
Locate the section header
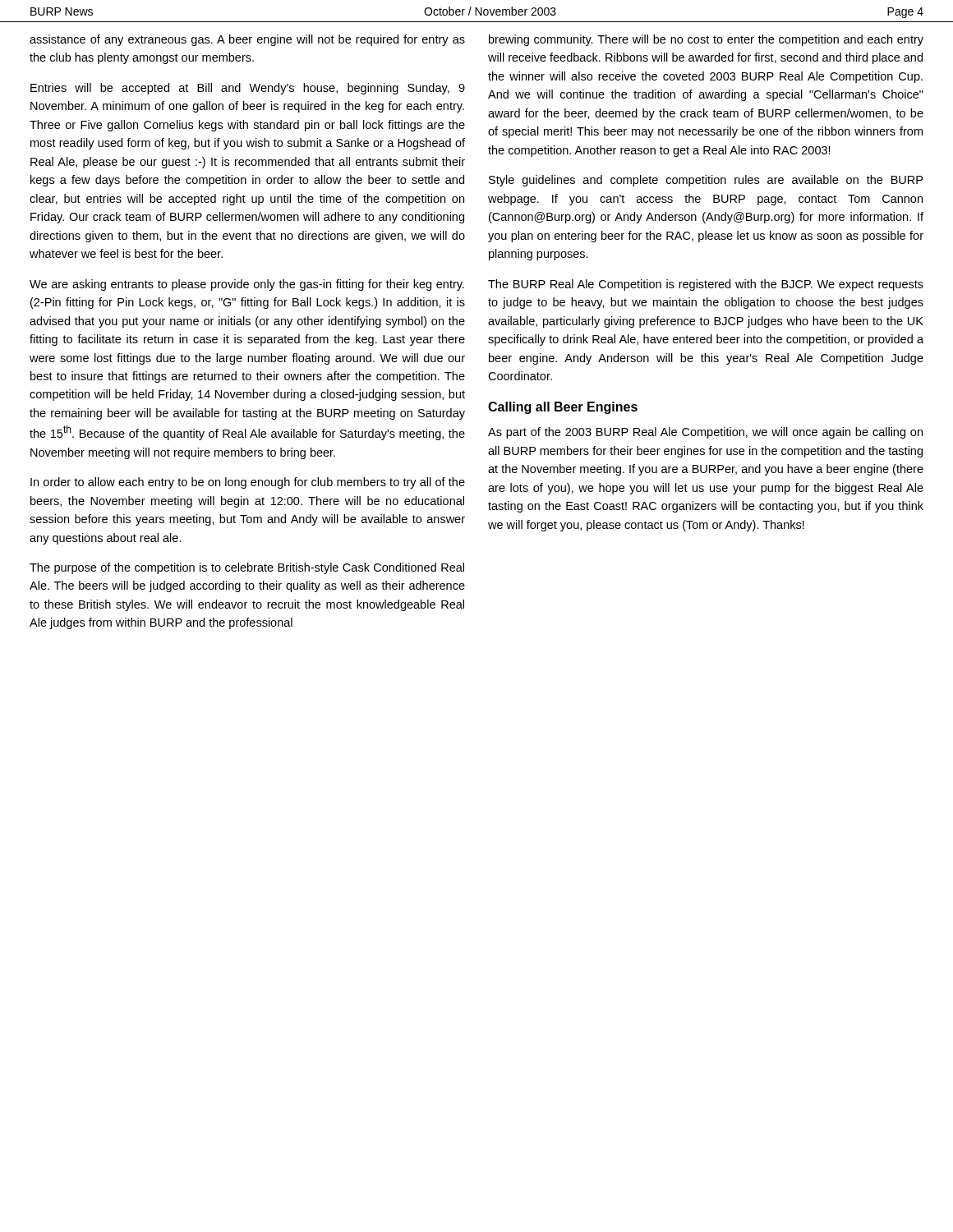point(563,407)
